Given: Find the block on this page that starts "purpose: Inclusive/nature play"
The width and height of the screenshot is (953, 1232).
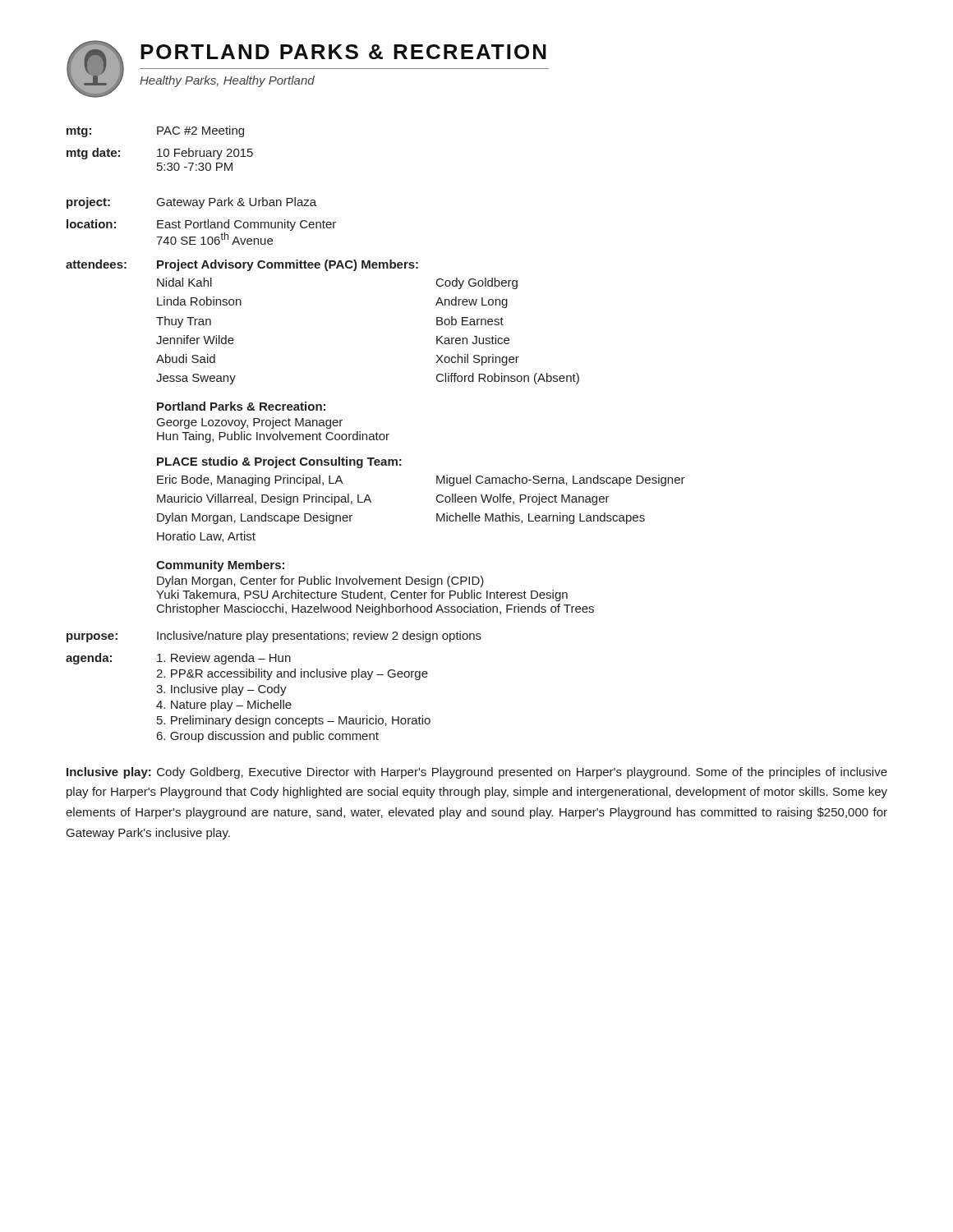Looking at the screenshot, I should [476, 632].
